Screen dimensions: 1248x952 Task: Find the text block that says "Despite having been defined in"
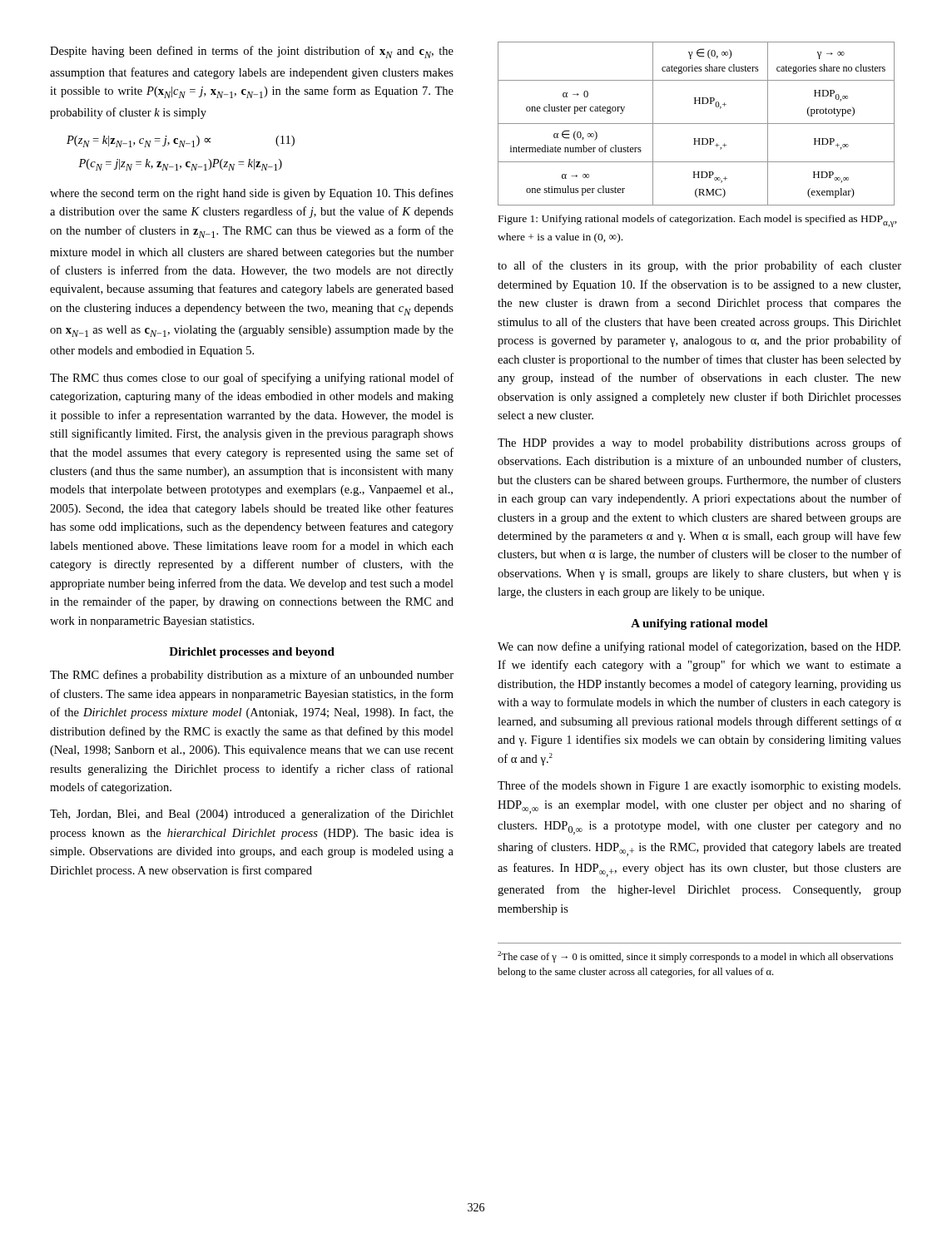pyautogui.click(x=252, y=81)
